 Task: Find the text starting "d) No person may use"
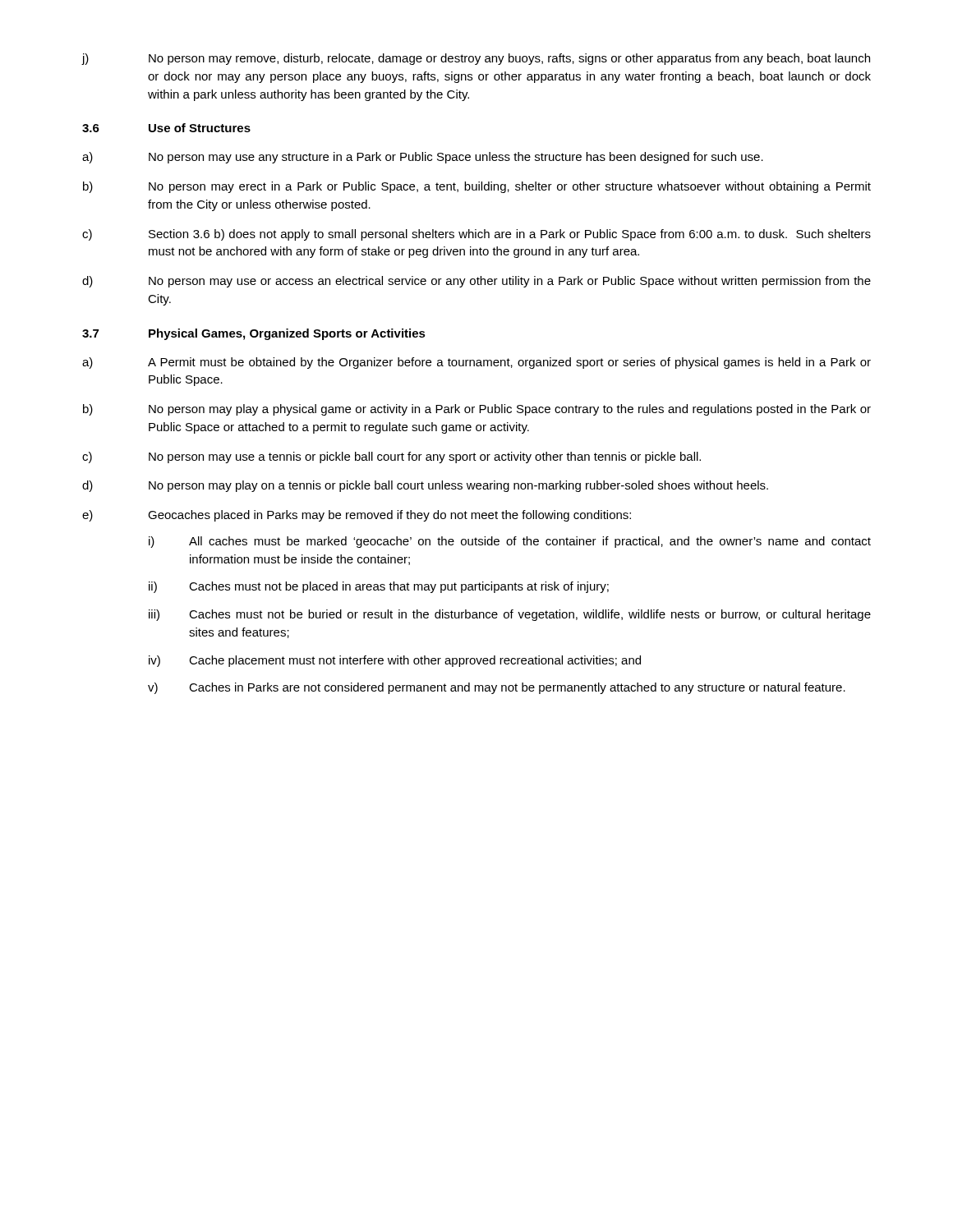click(x=476, y=290)
